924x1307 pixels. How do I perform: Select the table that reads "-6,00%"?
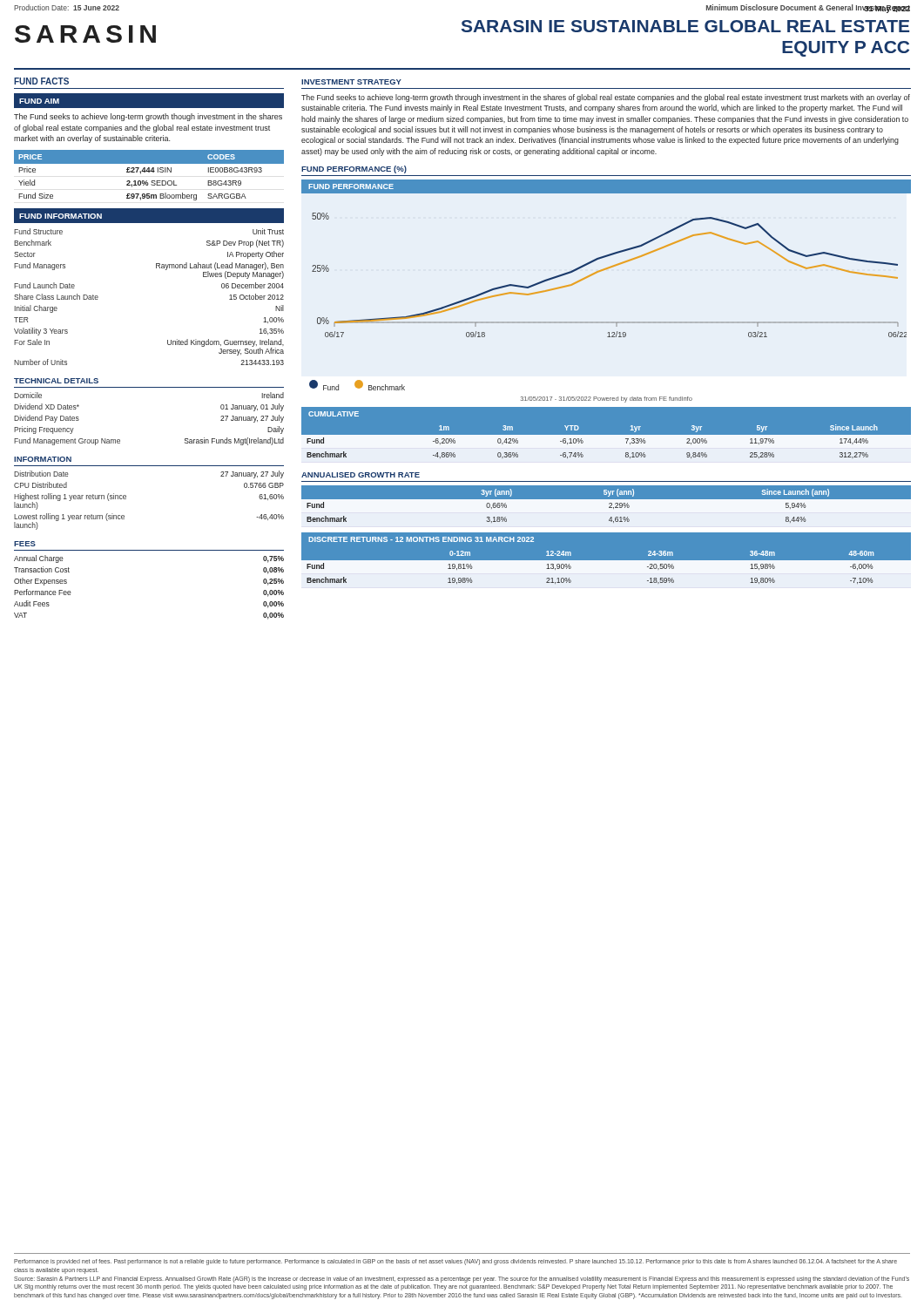[606, 567]
